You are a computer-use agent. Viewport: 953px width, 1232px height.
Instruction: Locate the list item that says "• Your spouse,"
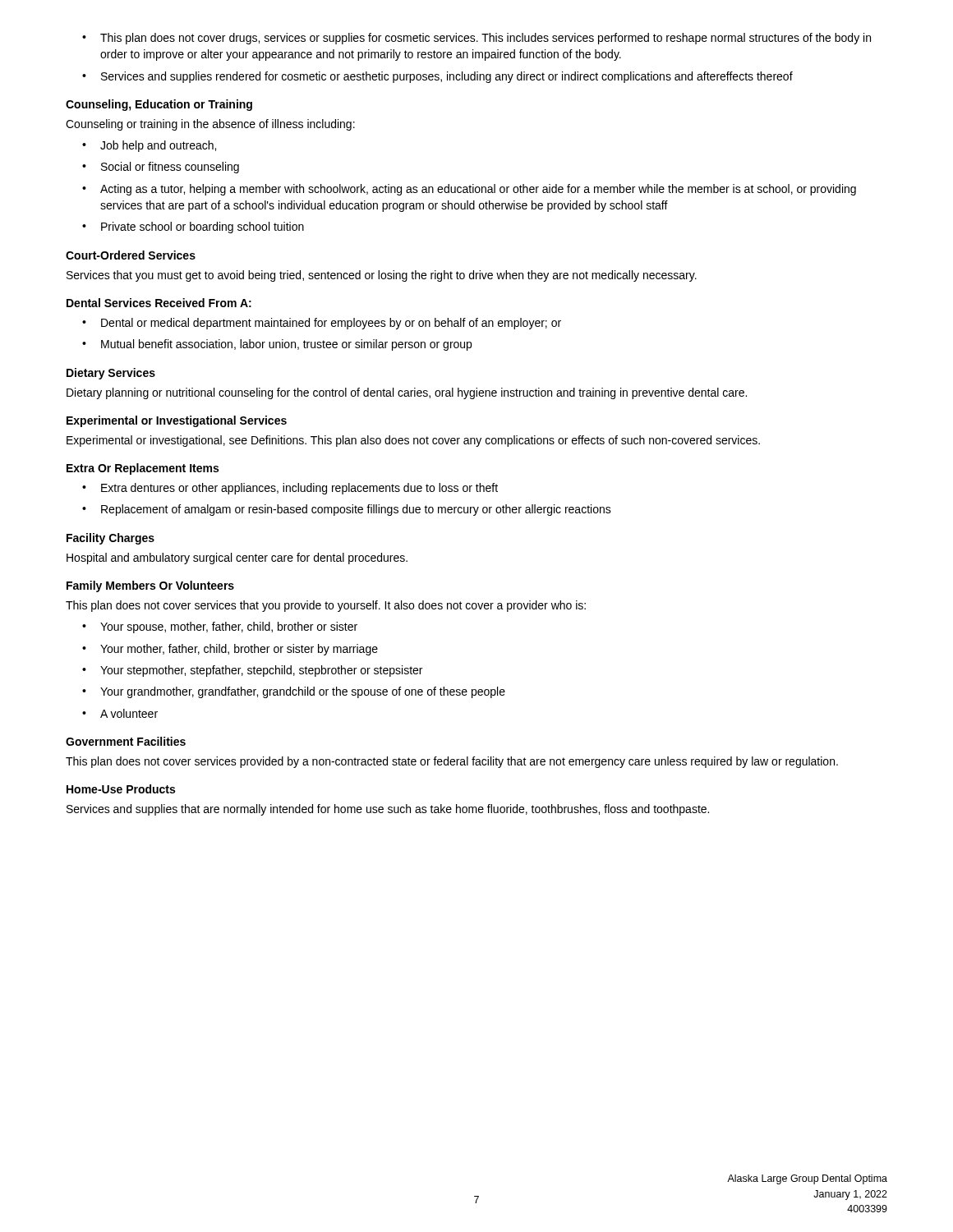pyautogui.click(x=220, y=627)
